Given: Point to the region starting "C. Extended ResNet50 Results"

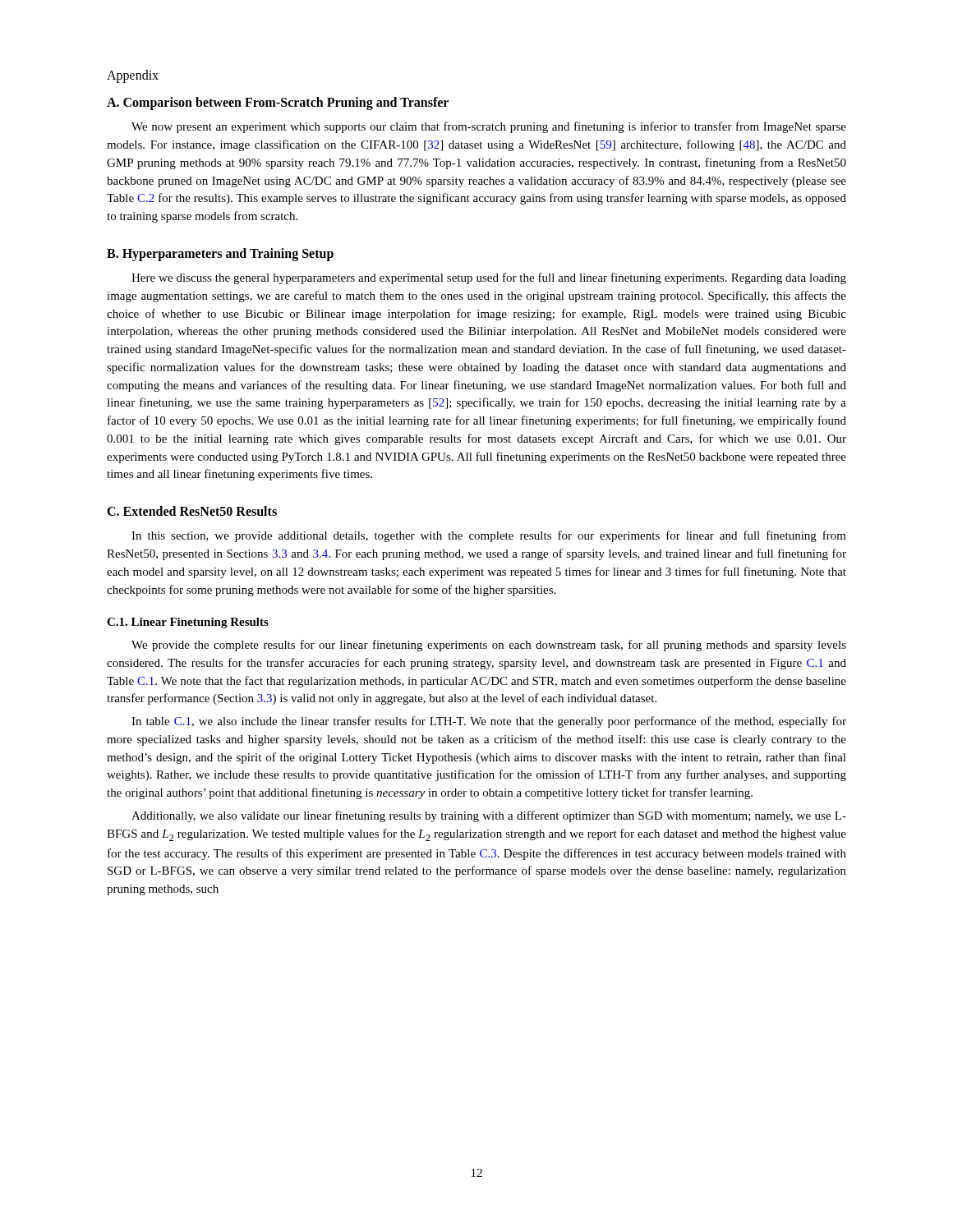Looking at the screenshot, I should pos(192,511).
